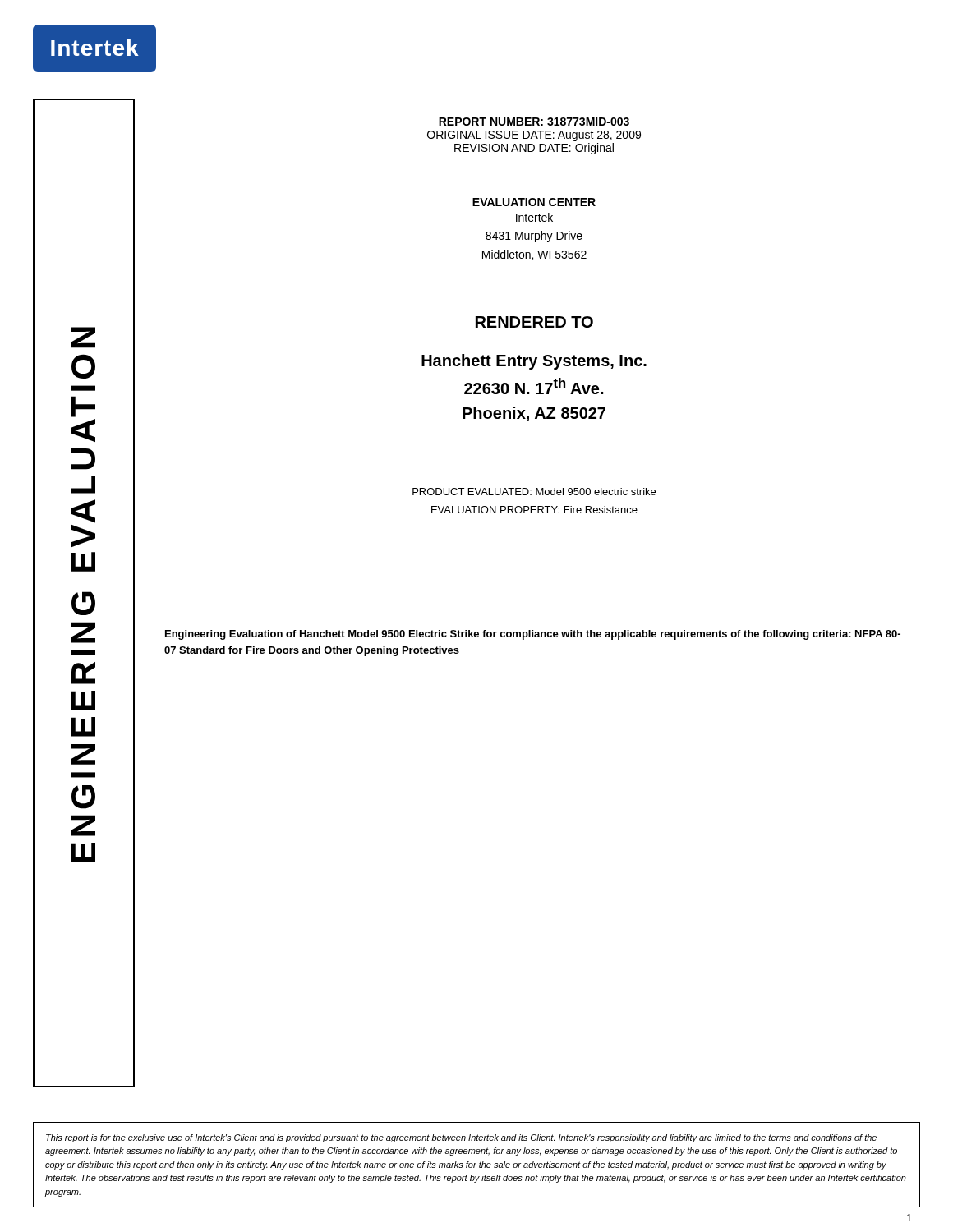Find the logo
Image resolution: width=953 pixels, height=1232 pixels.
click(x=99, y=53)
